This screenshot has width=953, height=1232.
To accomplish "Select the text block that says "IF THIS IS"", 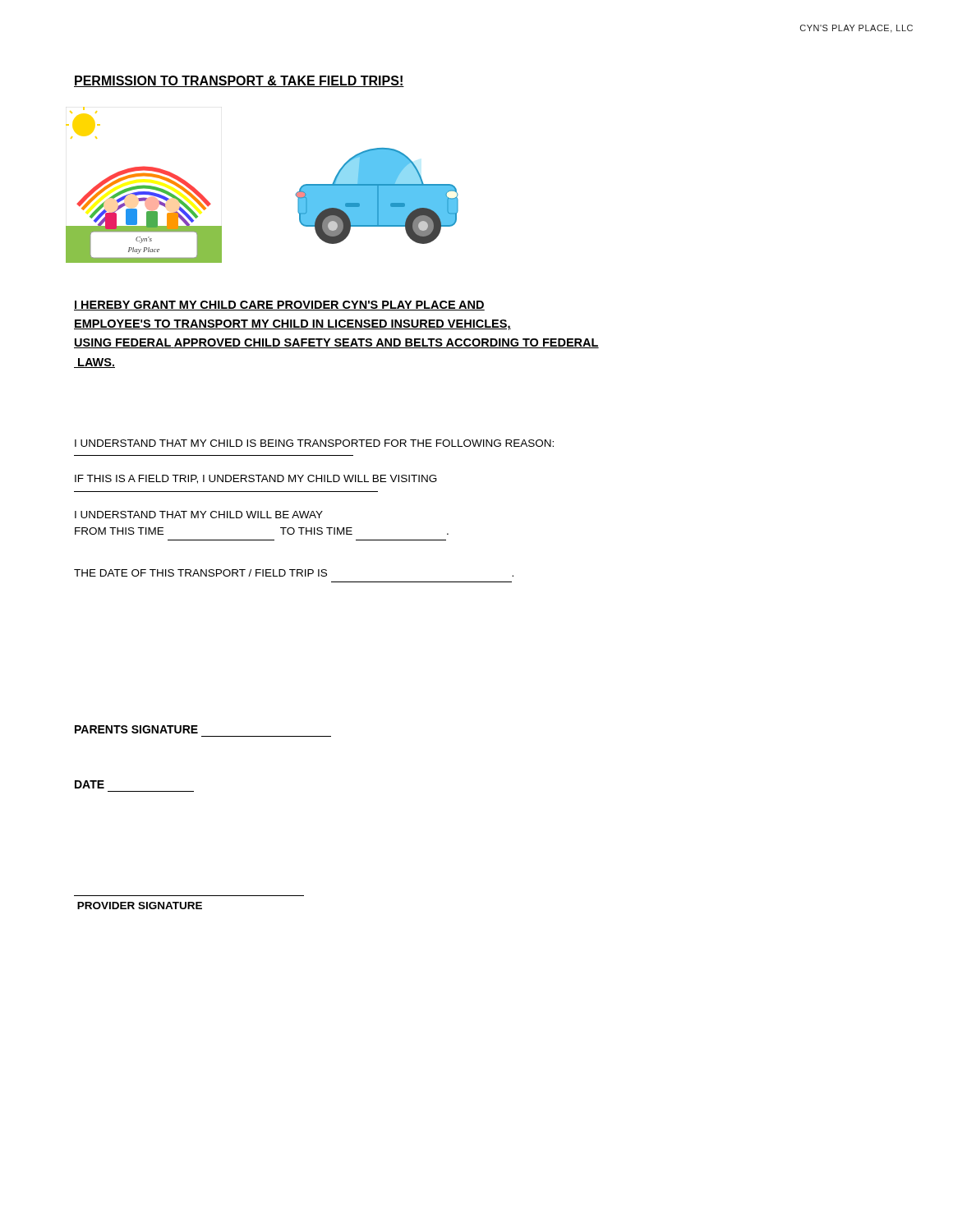I will pyautogui.click(x=256, y=479).
